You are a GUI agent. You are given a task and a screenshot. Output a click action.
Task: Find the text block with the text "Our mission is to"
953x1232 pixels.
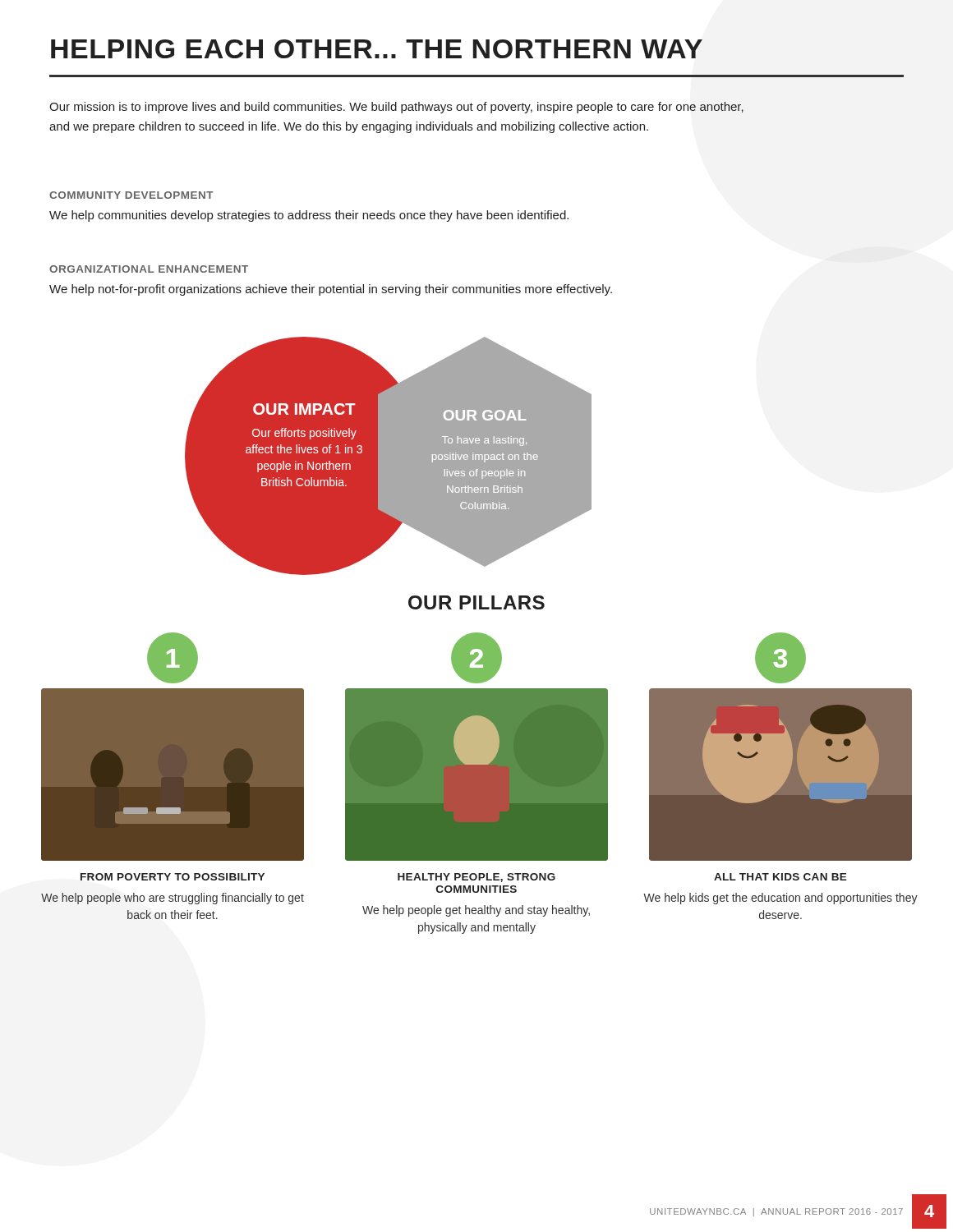click(397, 116)
